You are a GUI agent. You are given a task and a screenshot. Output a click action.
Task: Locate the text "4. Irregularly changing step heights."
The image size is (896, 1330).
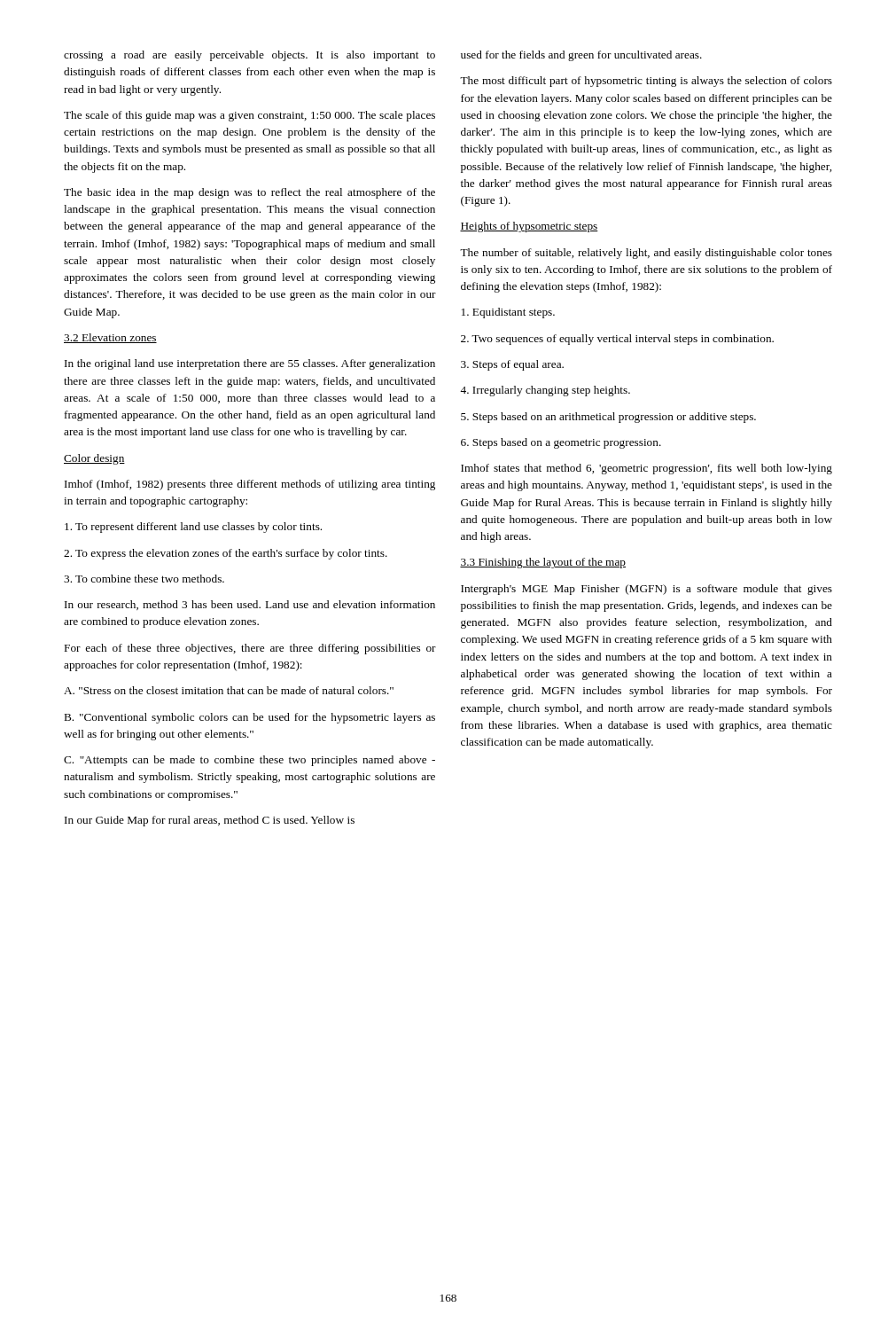click(545, 391)
